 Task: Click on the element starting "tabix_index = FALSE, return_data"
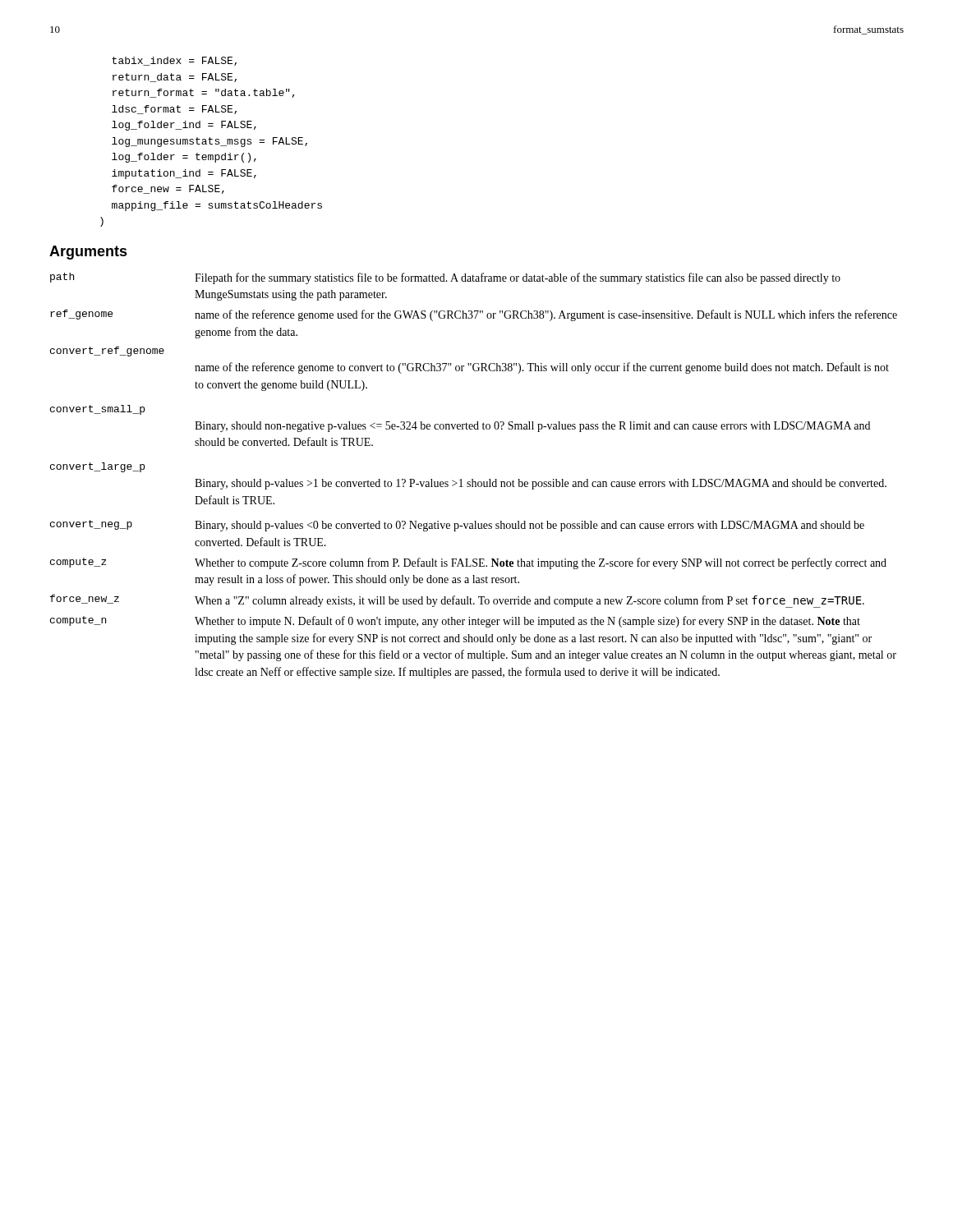point(174,61)
